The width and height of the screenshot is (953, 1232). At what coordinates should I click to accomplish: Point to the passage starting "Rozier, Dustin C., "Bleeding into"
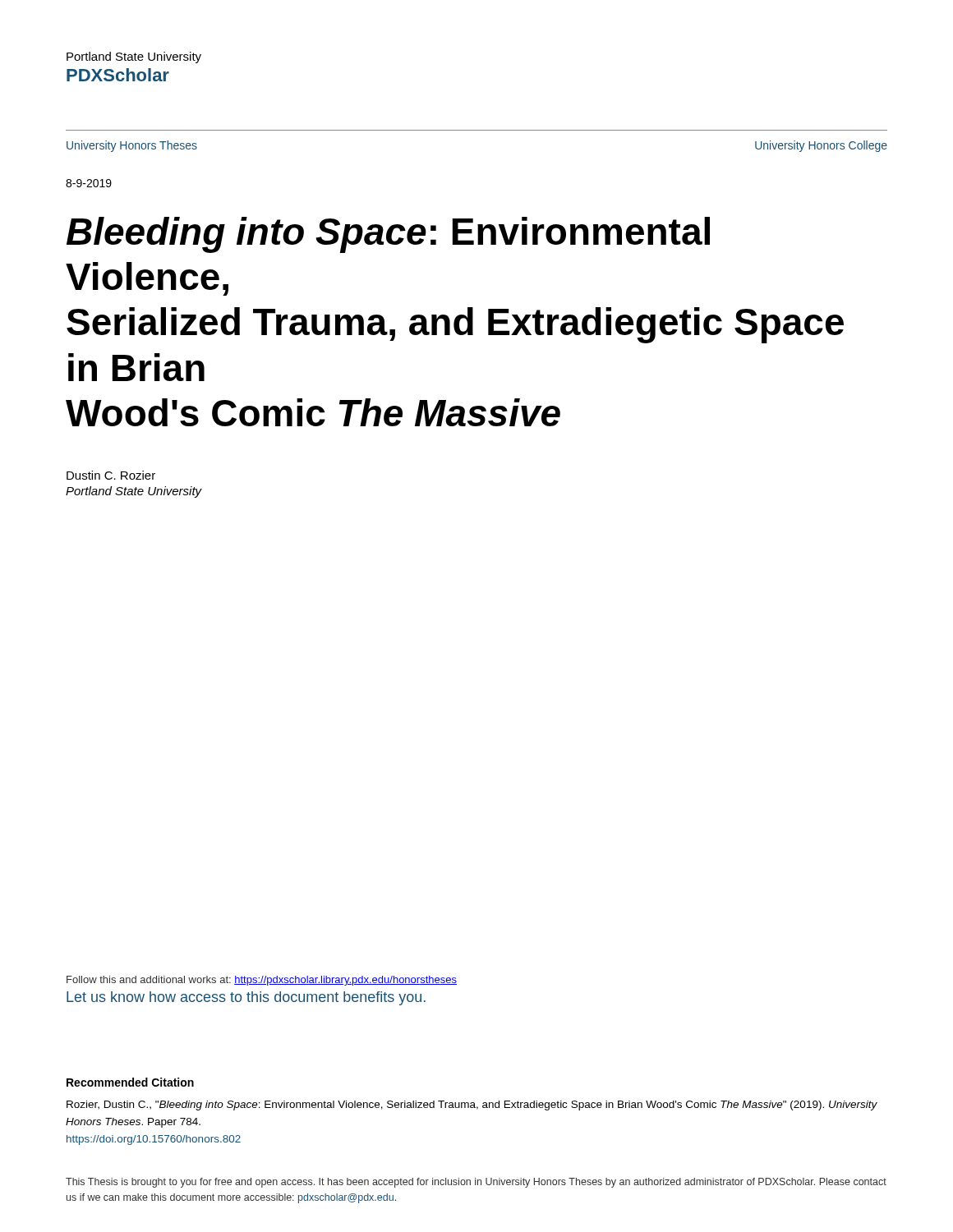tap(472, 1106)
